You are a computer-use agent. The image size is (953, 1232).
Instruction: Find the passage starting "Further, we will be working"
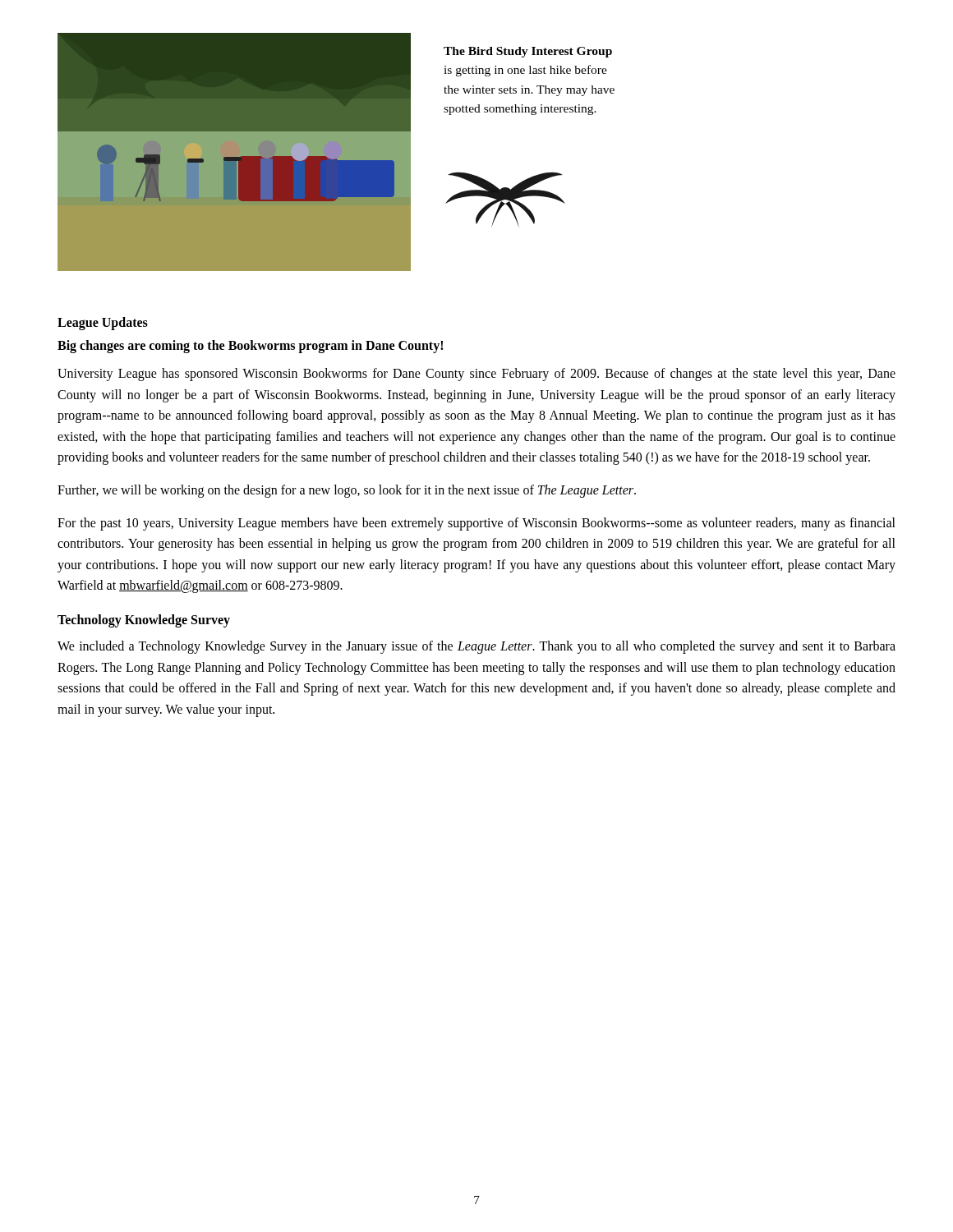476,490
